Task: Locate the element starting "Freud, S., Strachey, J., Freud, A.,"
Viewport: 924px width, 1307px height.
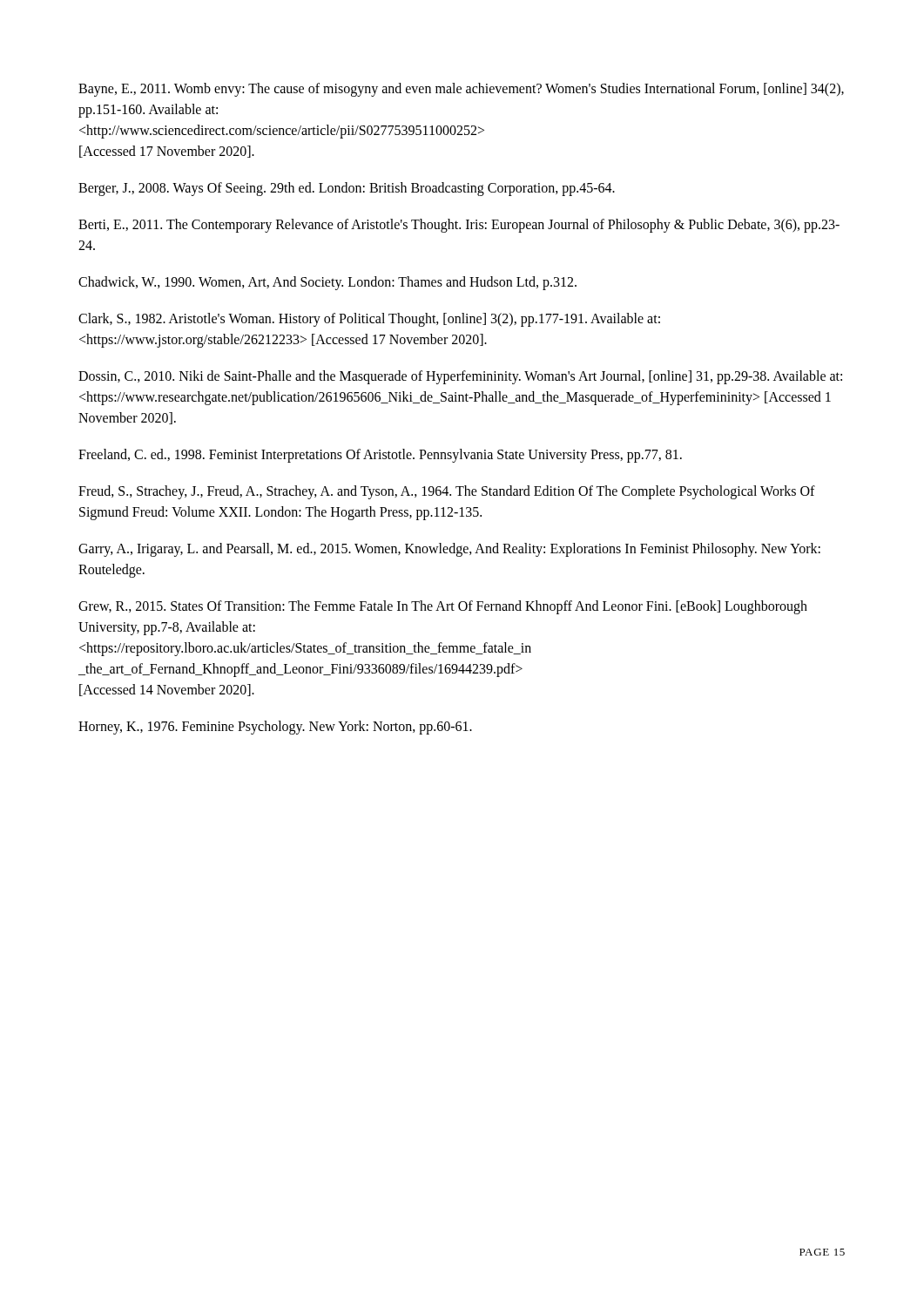Action: 446,501
